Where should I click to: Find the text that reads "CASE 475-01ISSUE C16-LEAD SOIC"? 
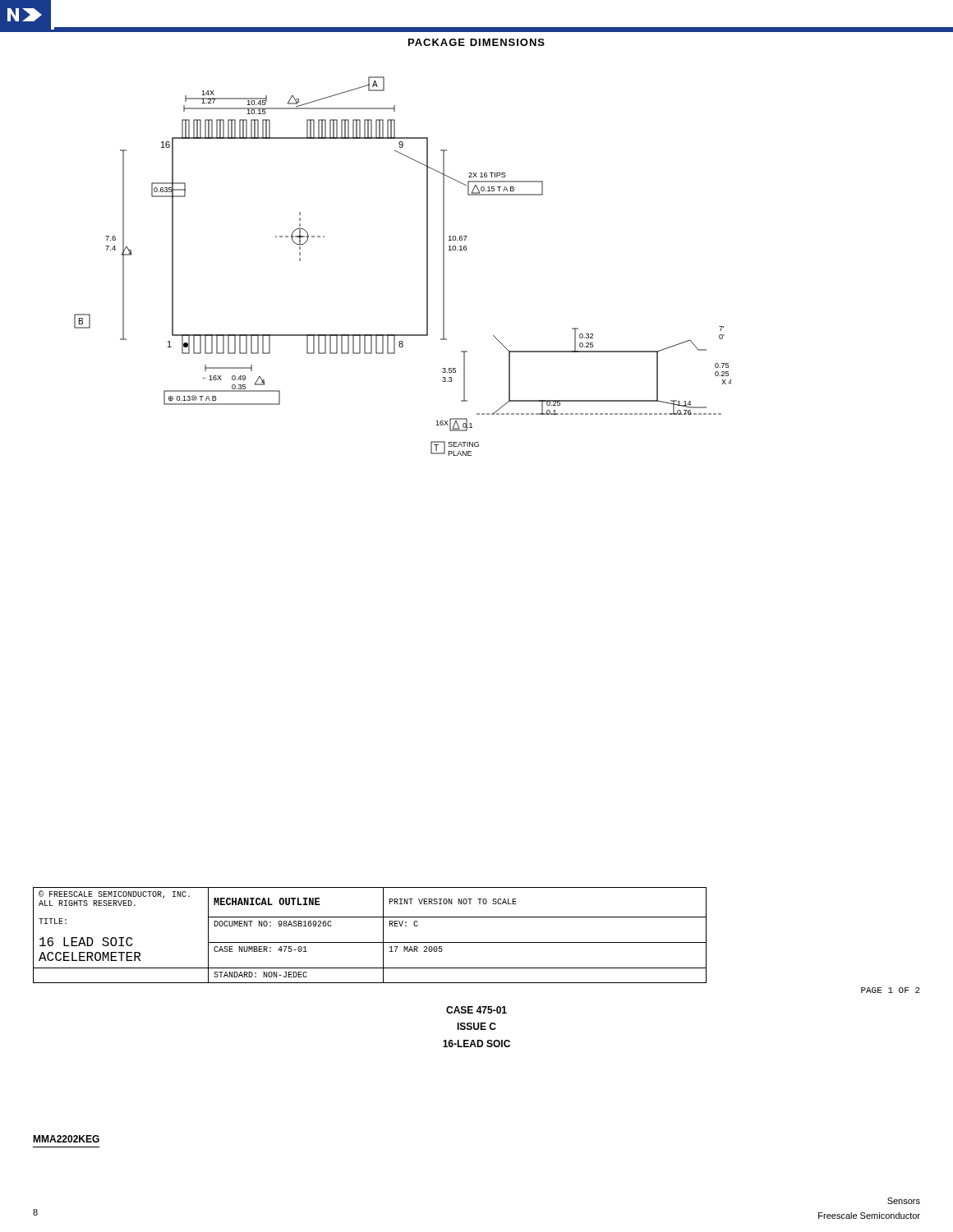(x=476, y=1027)
